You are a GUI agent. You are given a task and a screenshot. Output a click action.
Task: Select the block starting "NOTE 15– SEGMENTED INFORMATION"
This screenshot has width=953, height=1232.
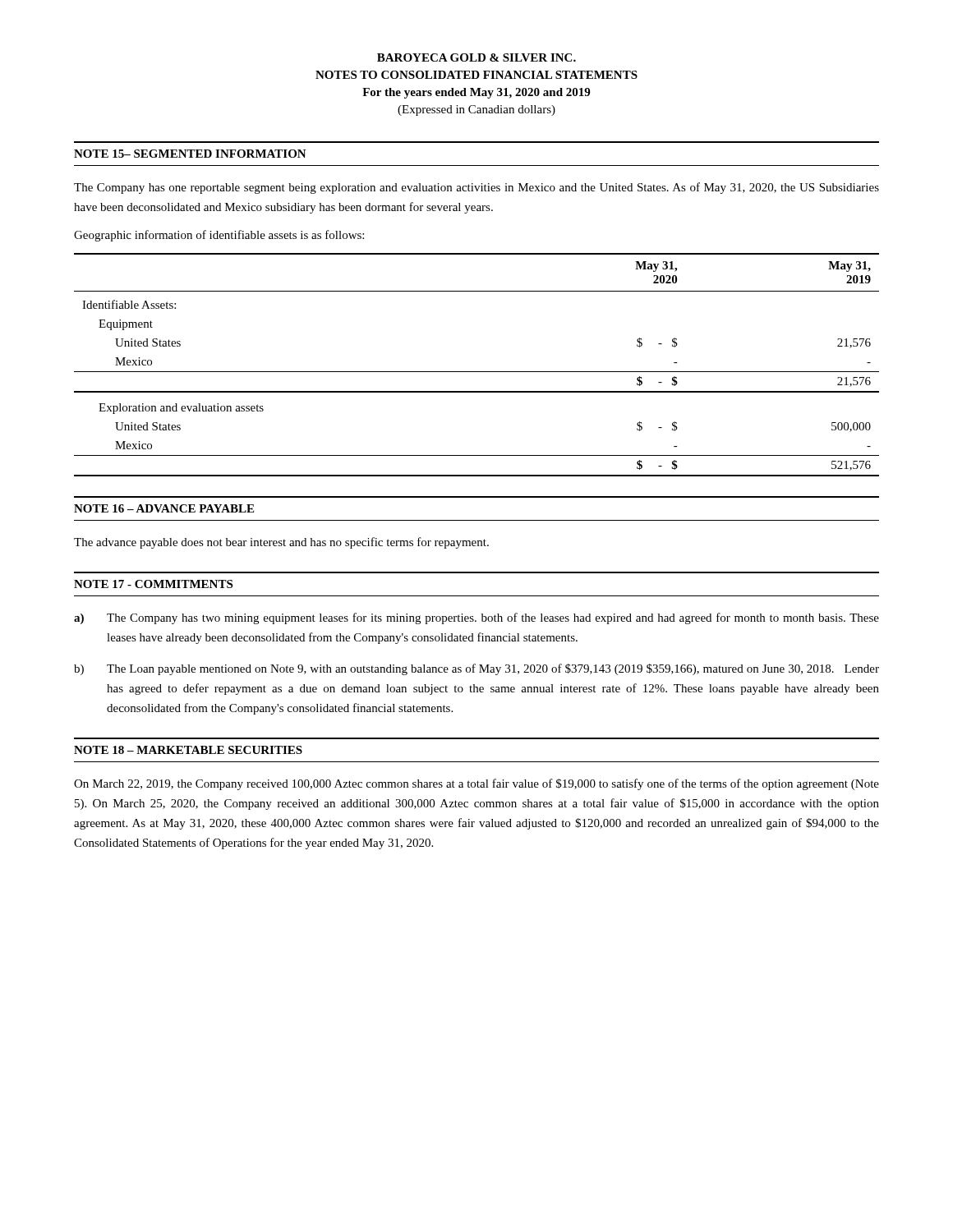tap(190, 154)
